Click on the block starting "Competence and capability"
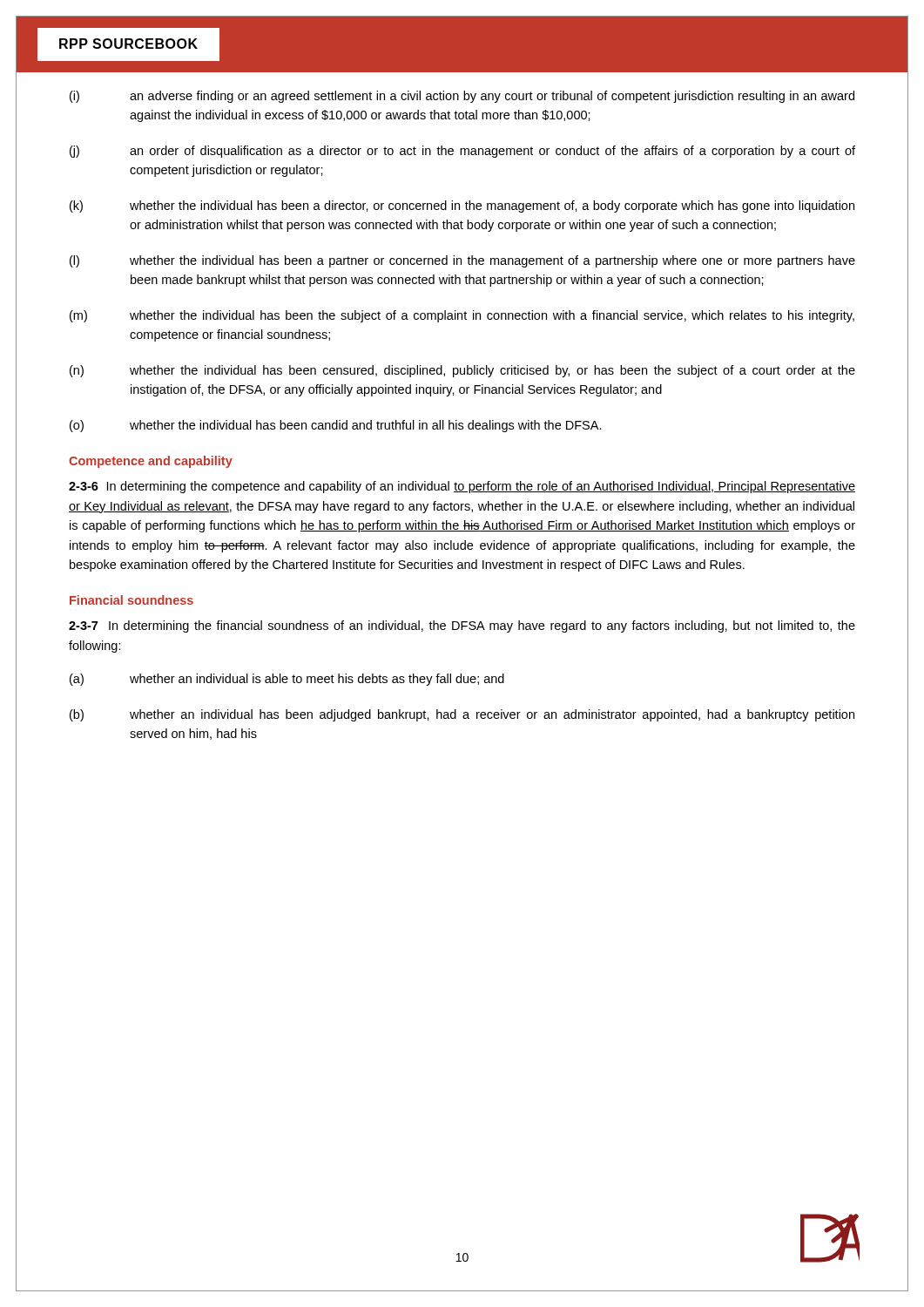Viewport: 924px width, 1307px height. pyautogui.click(x=151, y=461)
